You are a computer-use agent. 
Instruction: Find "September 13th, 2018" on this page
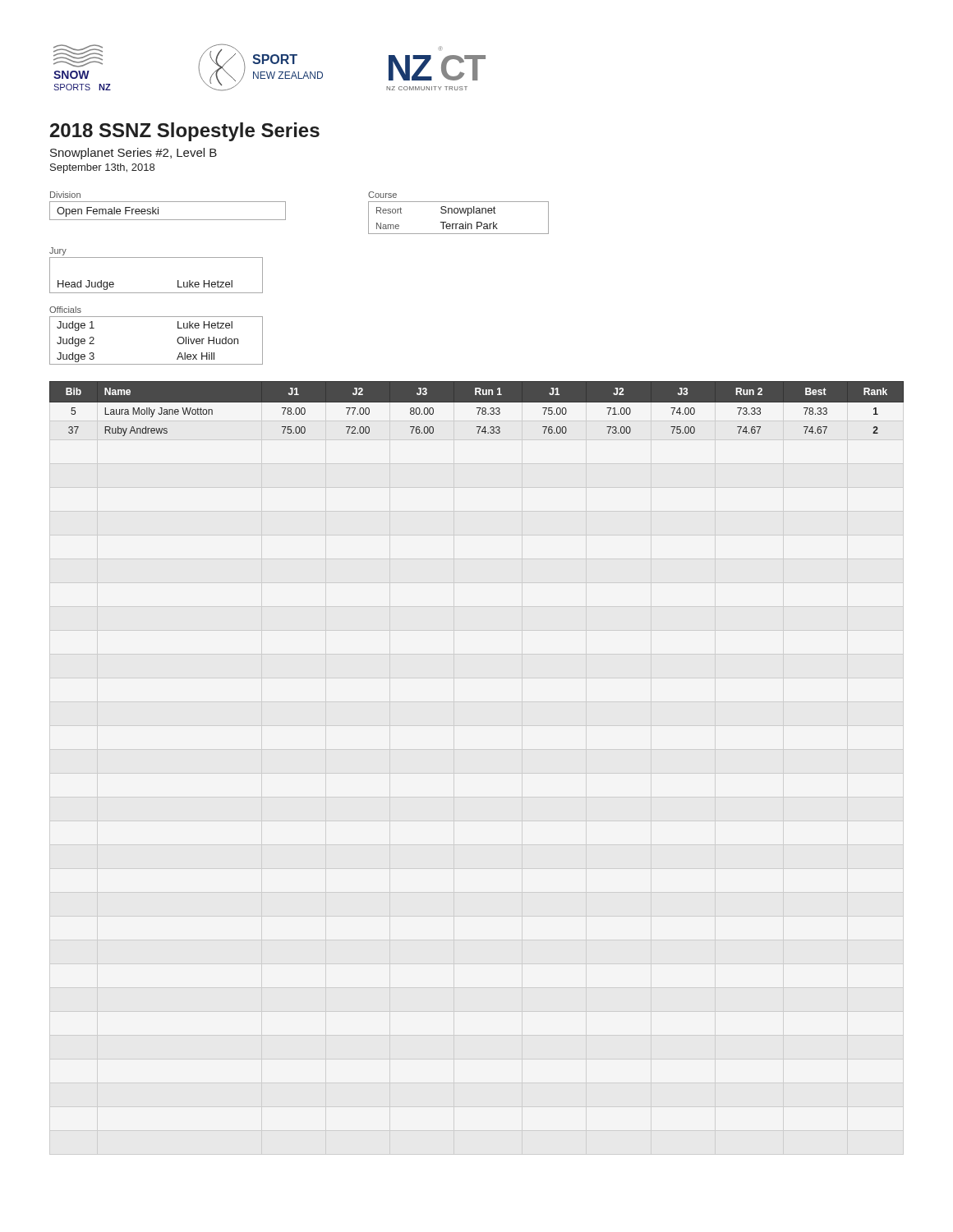point(102,167)
